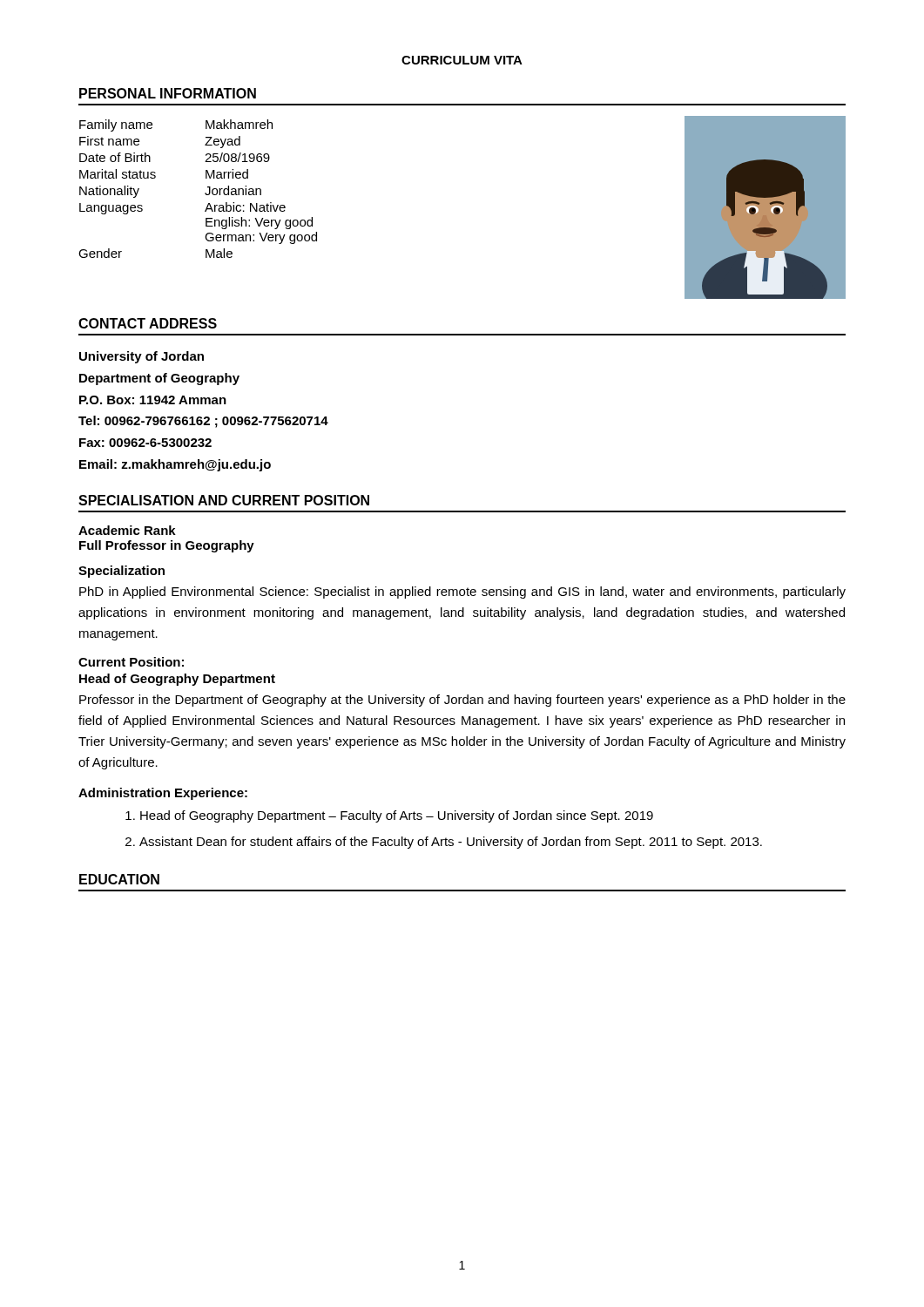Viewport: 924px width, 1307px height.
Task: Locate the text block that reads "Head of Geography"
Action: point(177,678)
